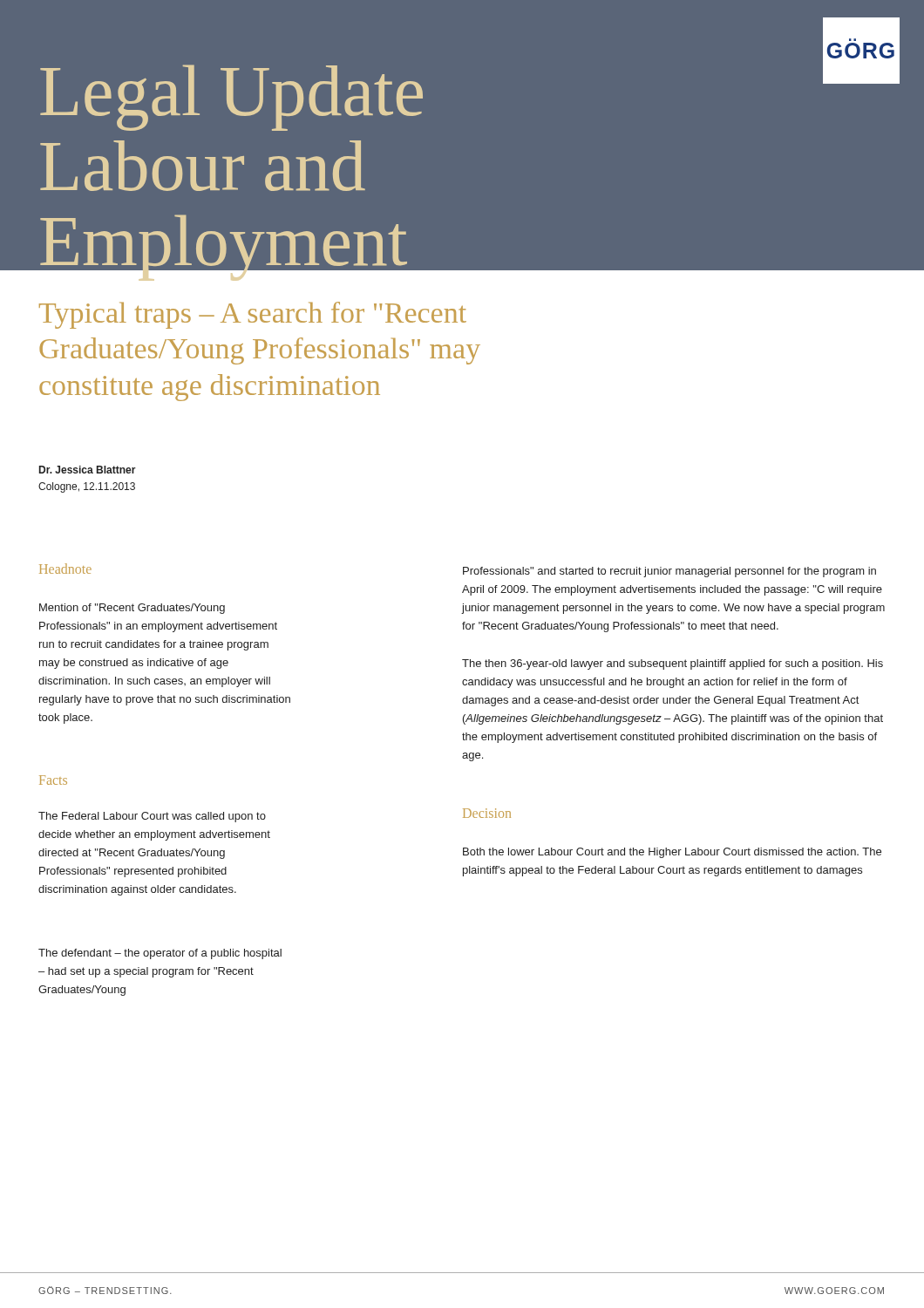
Task: Find the text starting "Both the lower Labour Court and the Higher"
Action: pos(676,861)
